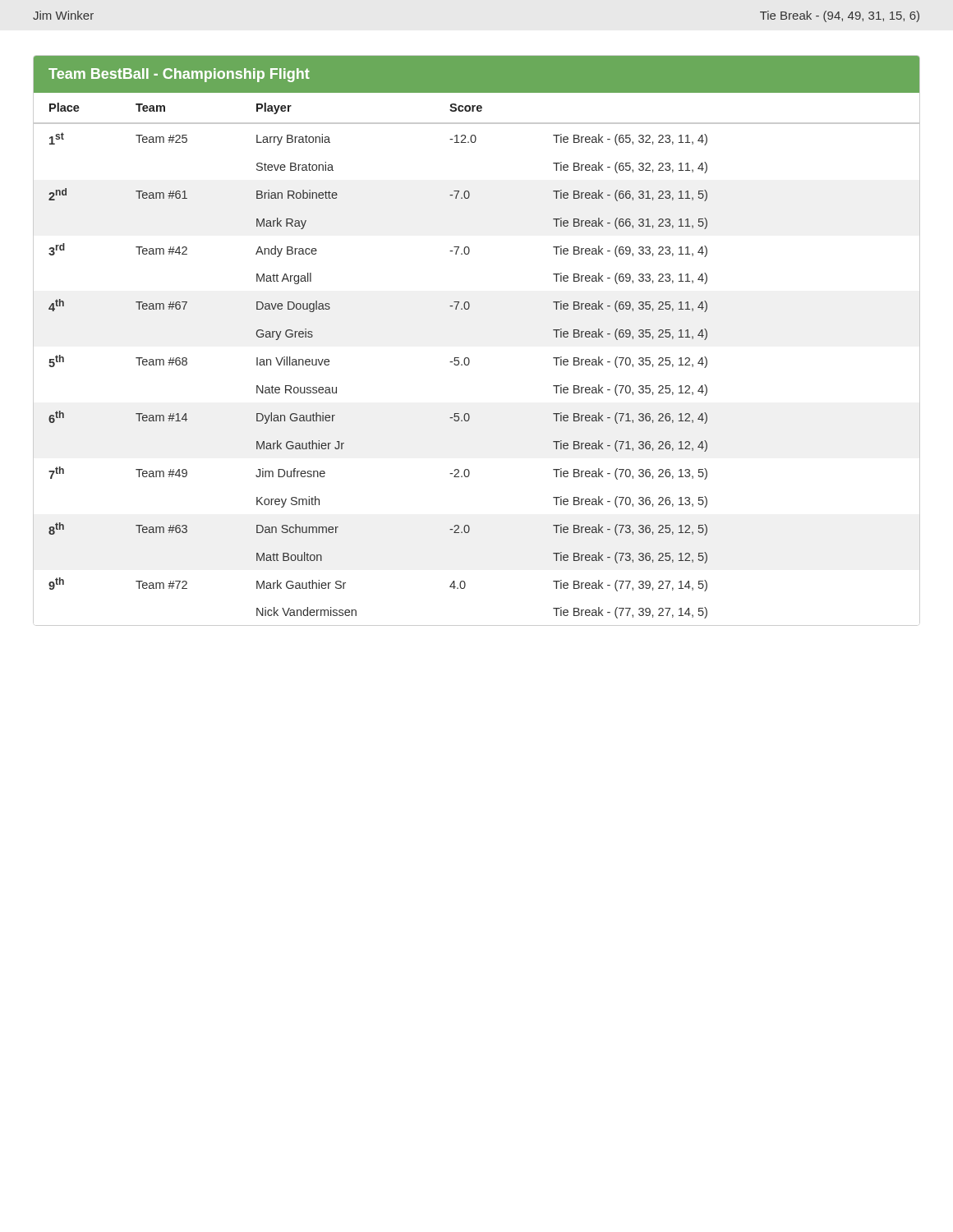The height and width of the screenshot is (1232, 953).
Task: Locate a table
Action: point(476,341)
